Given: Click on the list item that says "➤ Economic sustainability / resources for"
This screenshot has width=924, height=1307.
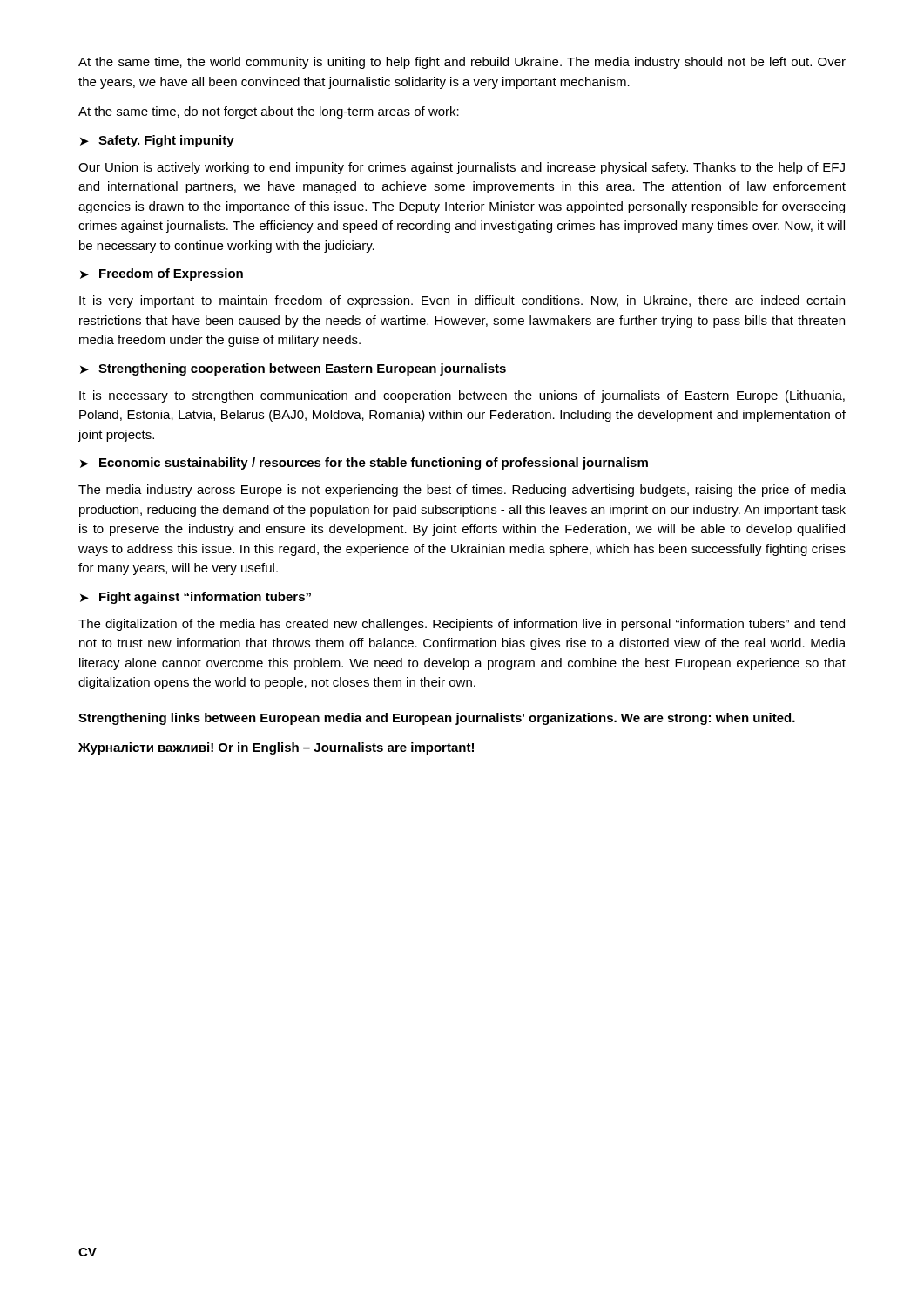Looking at the screenshot, I should click(364, 463).
